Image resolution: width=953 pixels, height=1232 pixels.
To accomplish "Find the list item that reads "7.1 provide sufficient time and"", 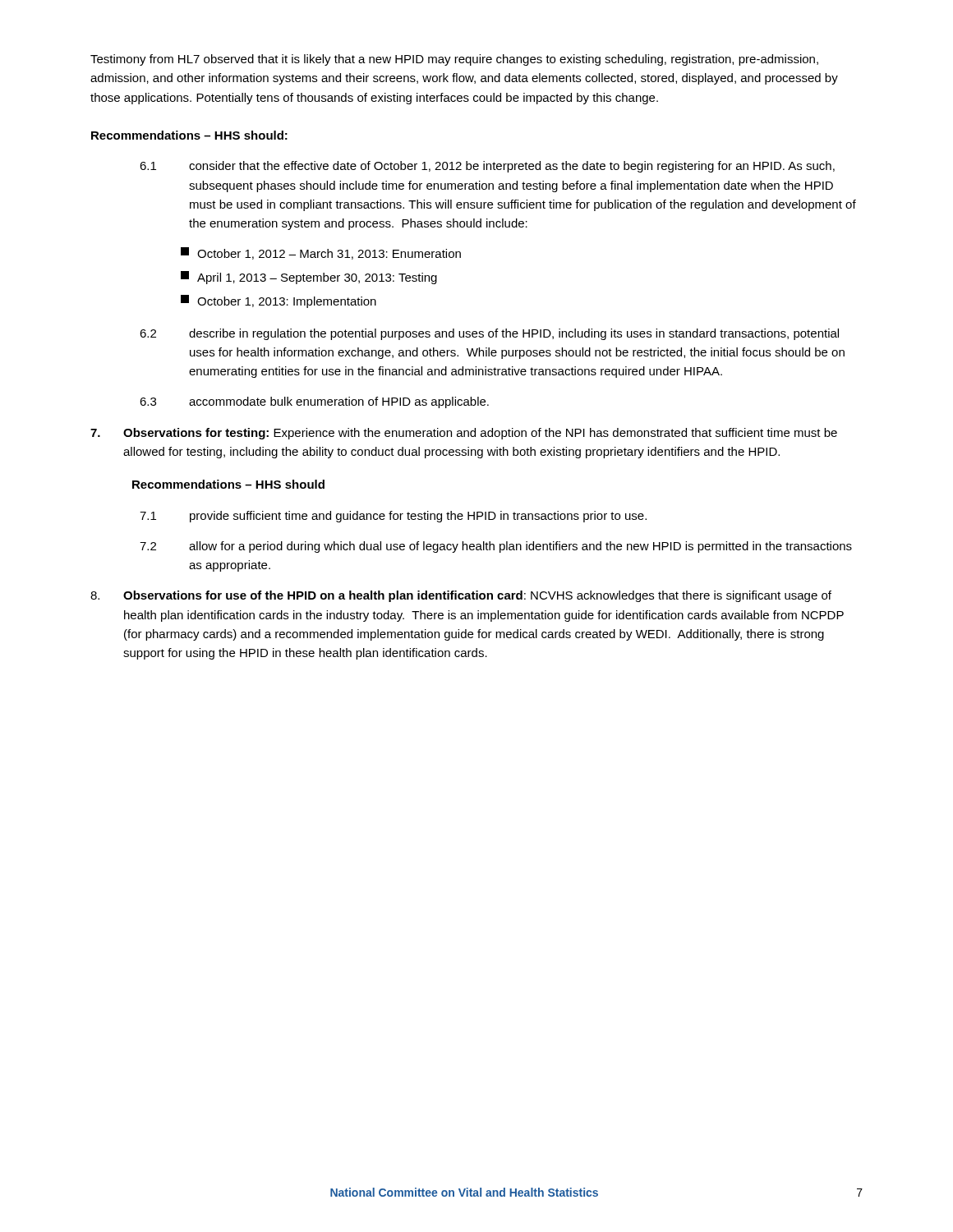I will (497, 515).
